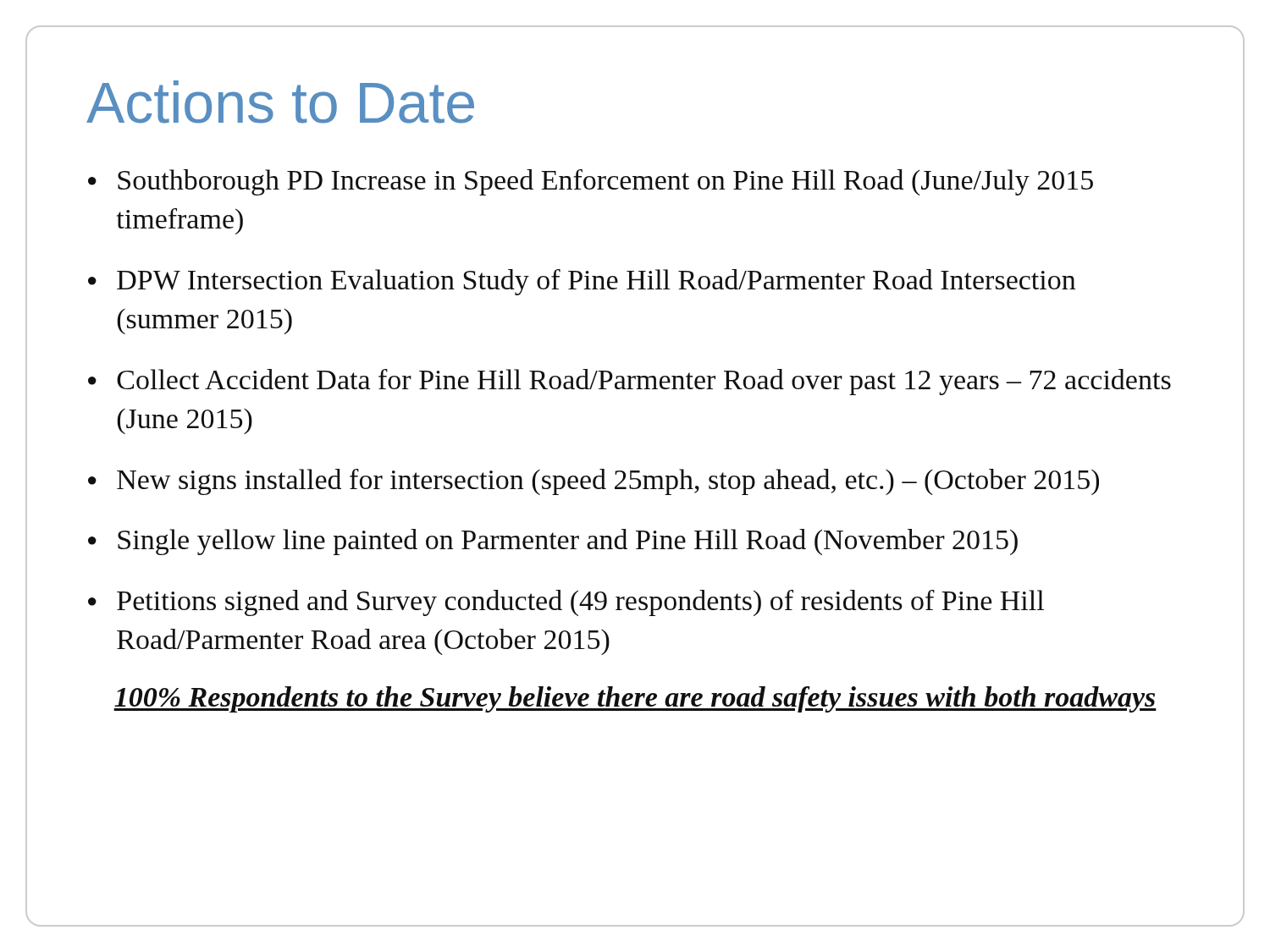Click on the list item with the text "● Collect Accident Data for"
Viewport: 1270px width, 952px height.
(x=635, y=399)
